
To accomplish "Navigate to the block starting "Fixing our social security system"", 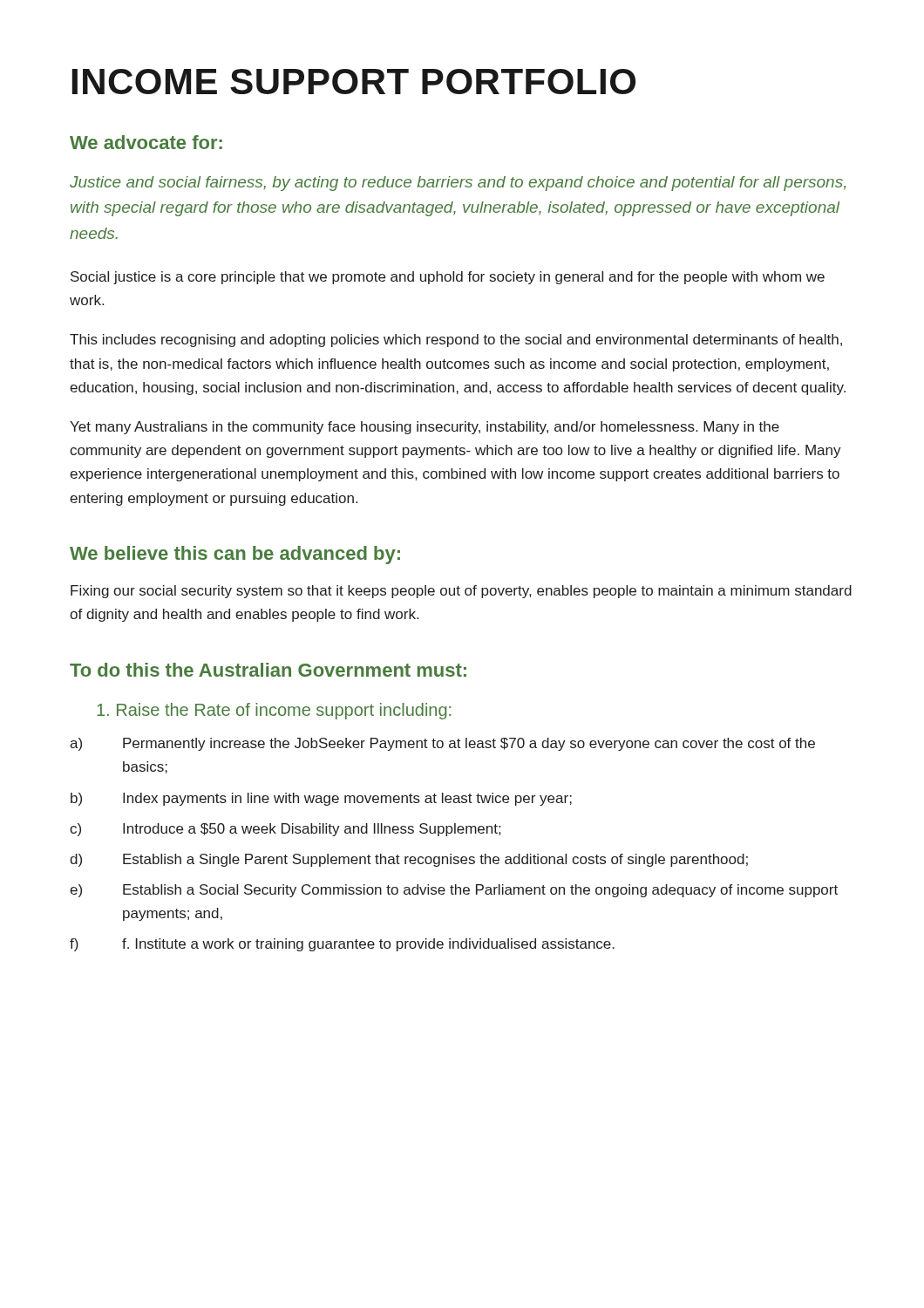I will (x=462, y=603).
